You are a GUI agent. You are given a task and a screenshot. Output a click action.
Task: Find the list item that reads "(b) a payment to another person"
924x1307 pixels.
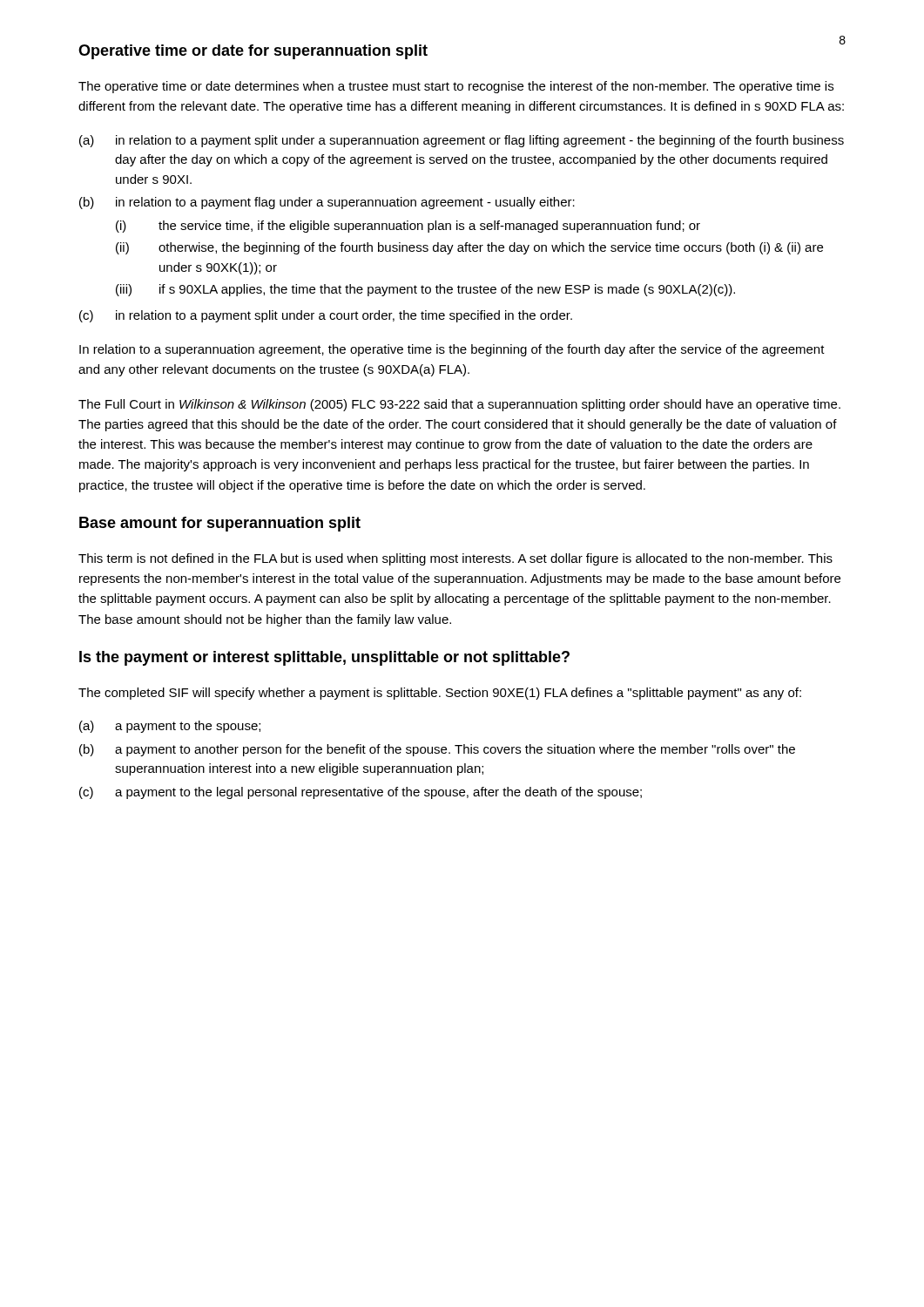462,759
